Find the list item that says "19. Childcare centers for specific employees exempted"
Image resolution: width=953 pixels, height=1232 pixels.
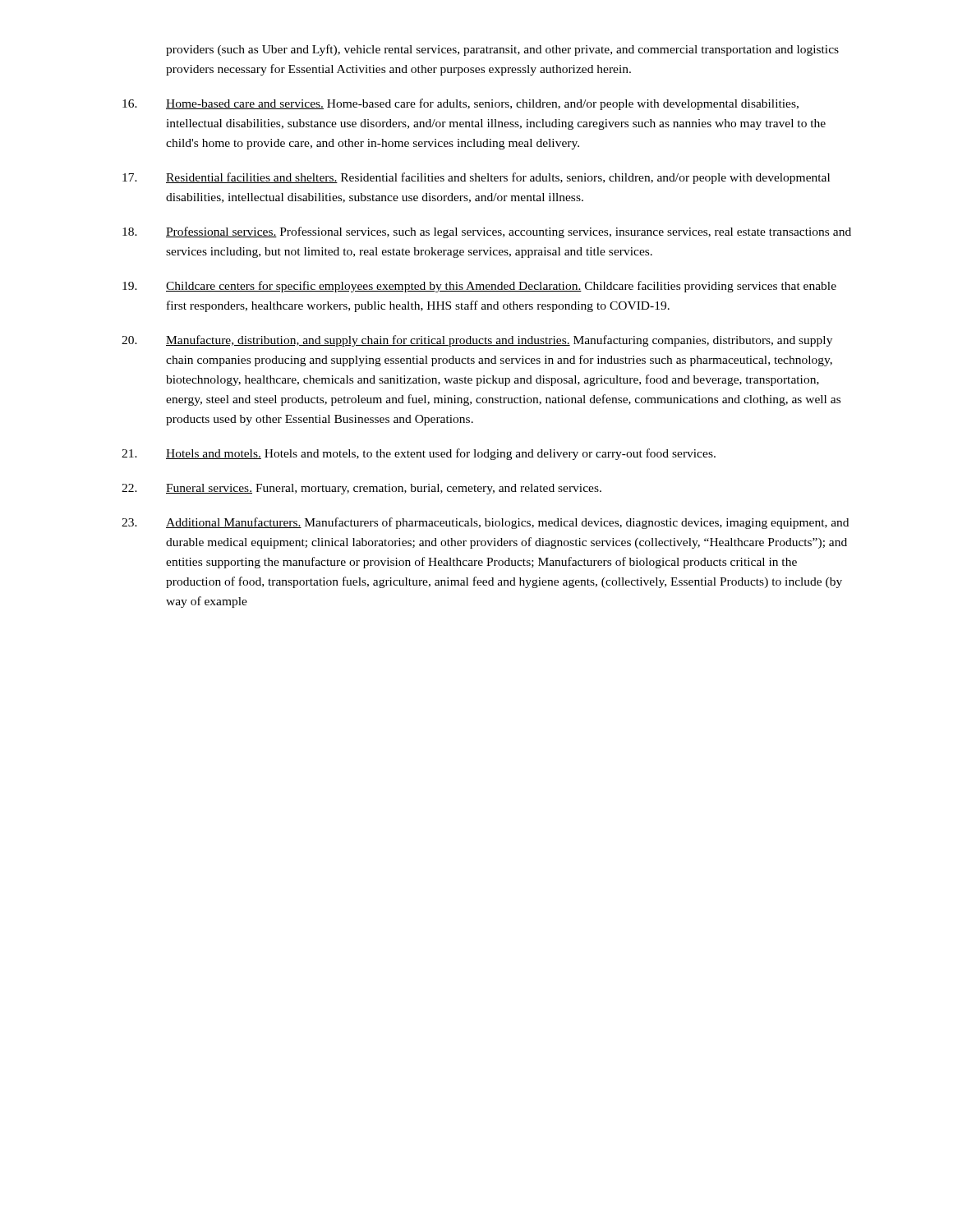point(488,296)
